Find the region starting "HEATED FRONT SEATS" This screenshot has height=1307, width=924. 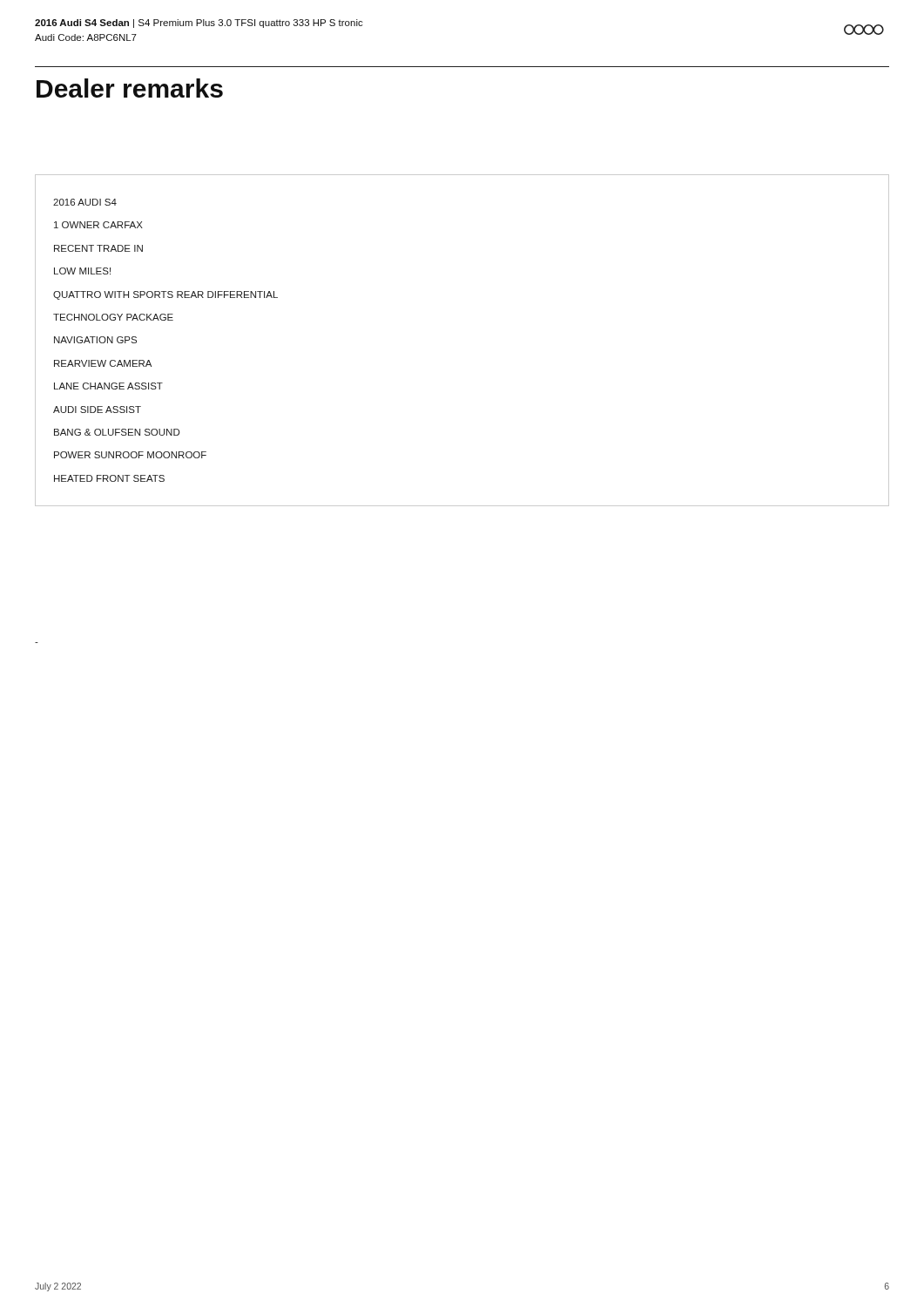tap(109, 478)
